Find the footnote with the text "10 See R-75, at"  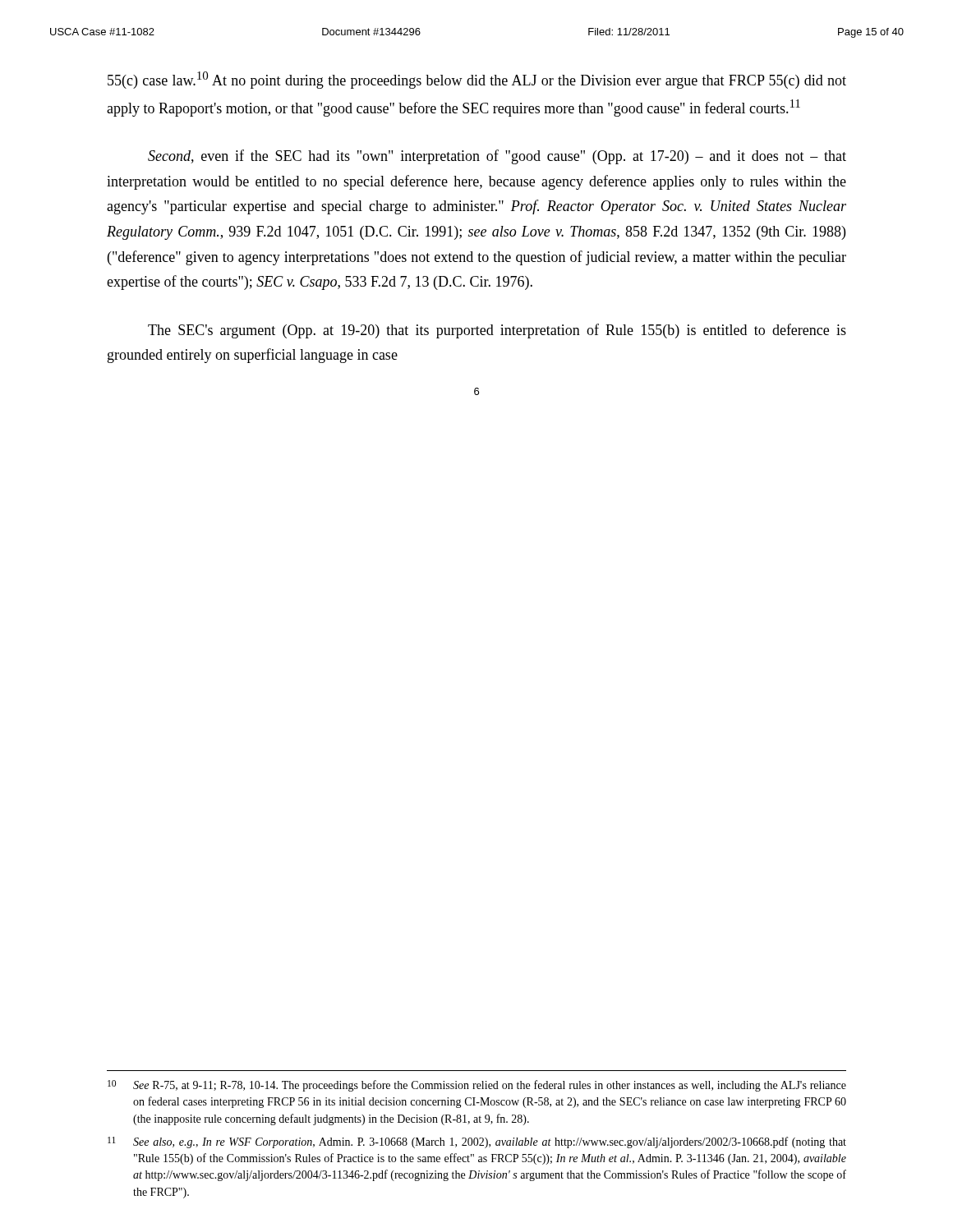point(476,1103)
